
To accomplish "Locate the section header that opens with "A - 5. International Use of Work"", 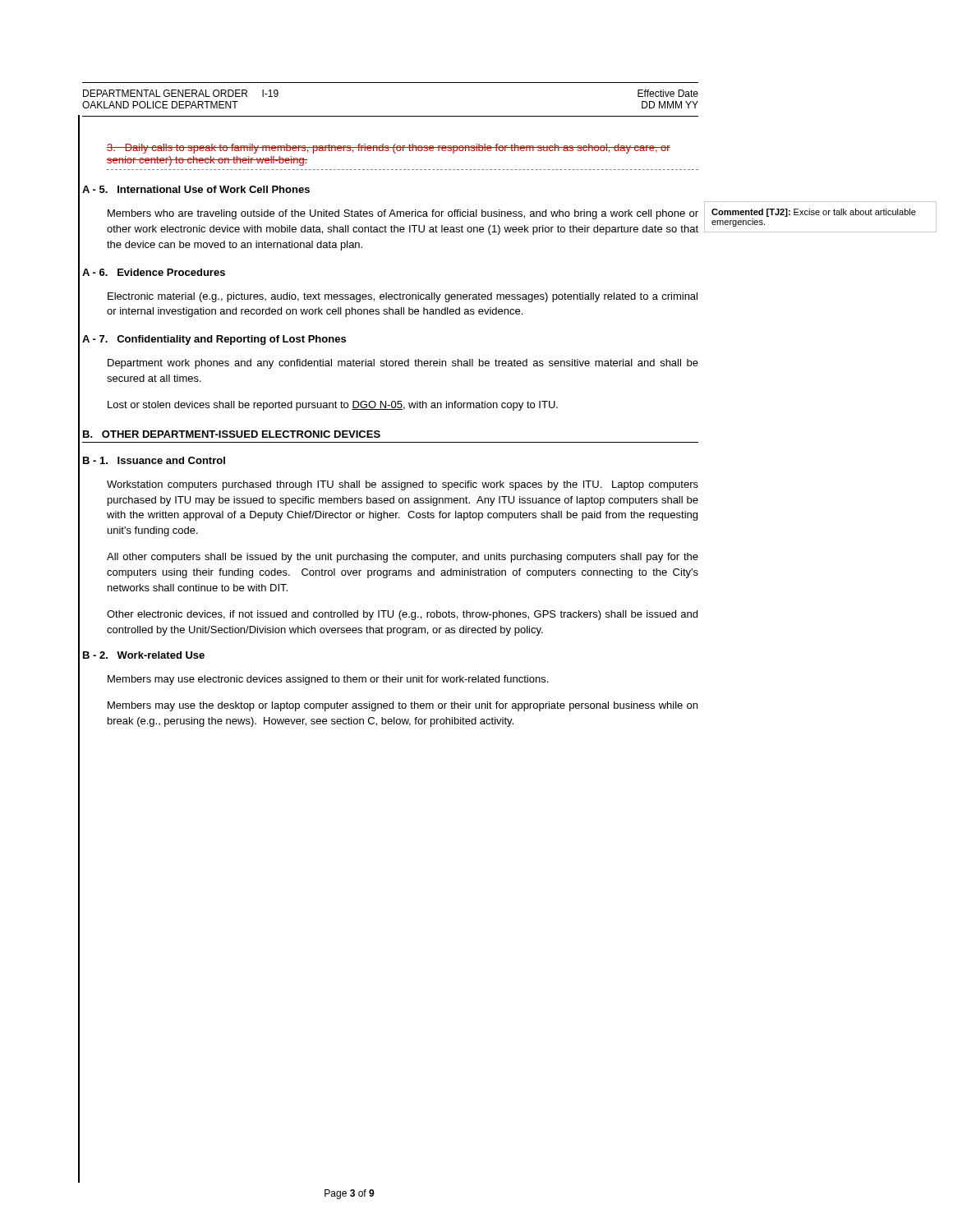I will coord(196,189).
